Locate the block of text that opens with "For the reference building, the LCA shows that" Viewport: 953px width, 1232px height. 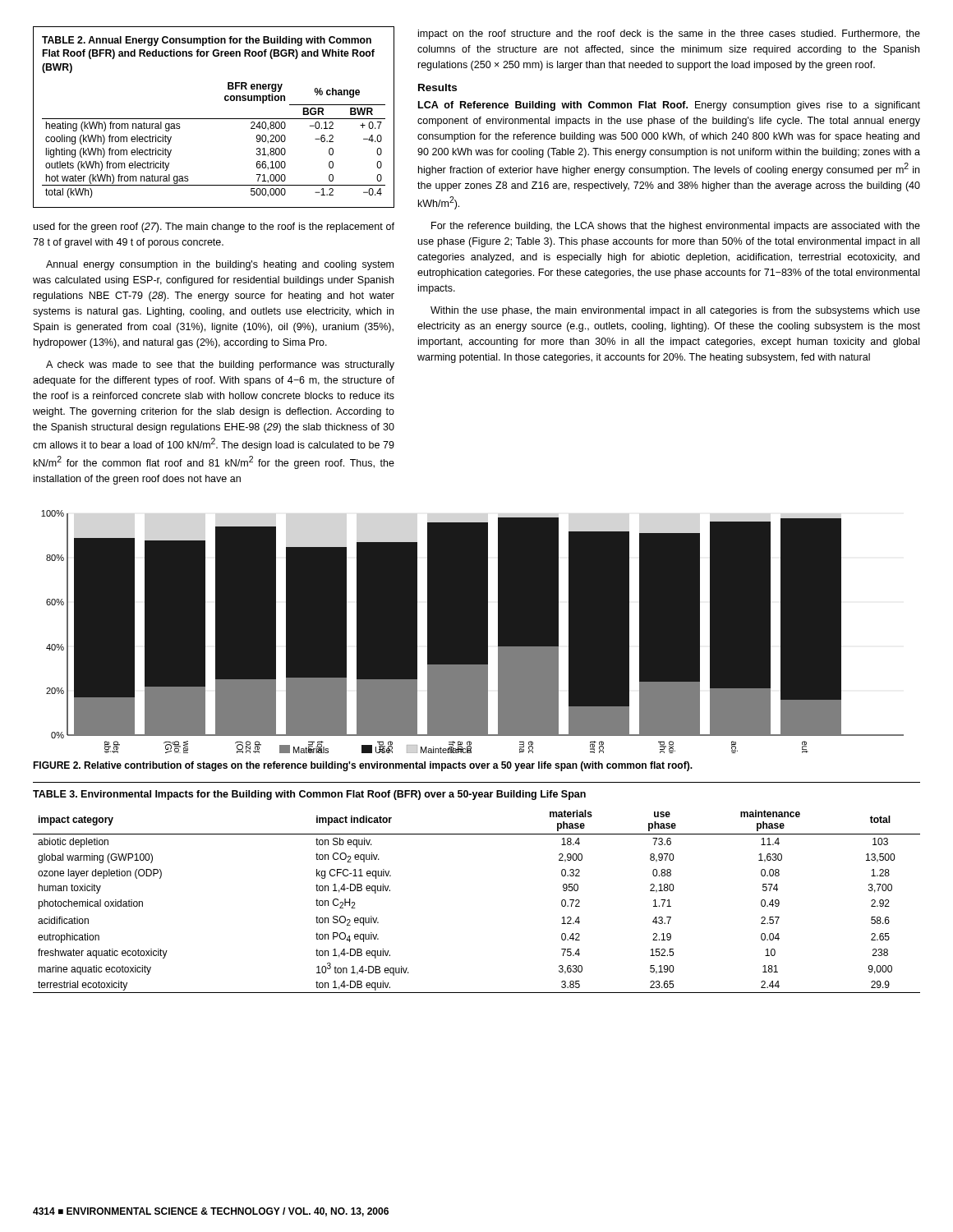[669, 257]
